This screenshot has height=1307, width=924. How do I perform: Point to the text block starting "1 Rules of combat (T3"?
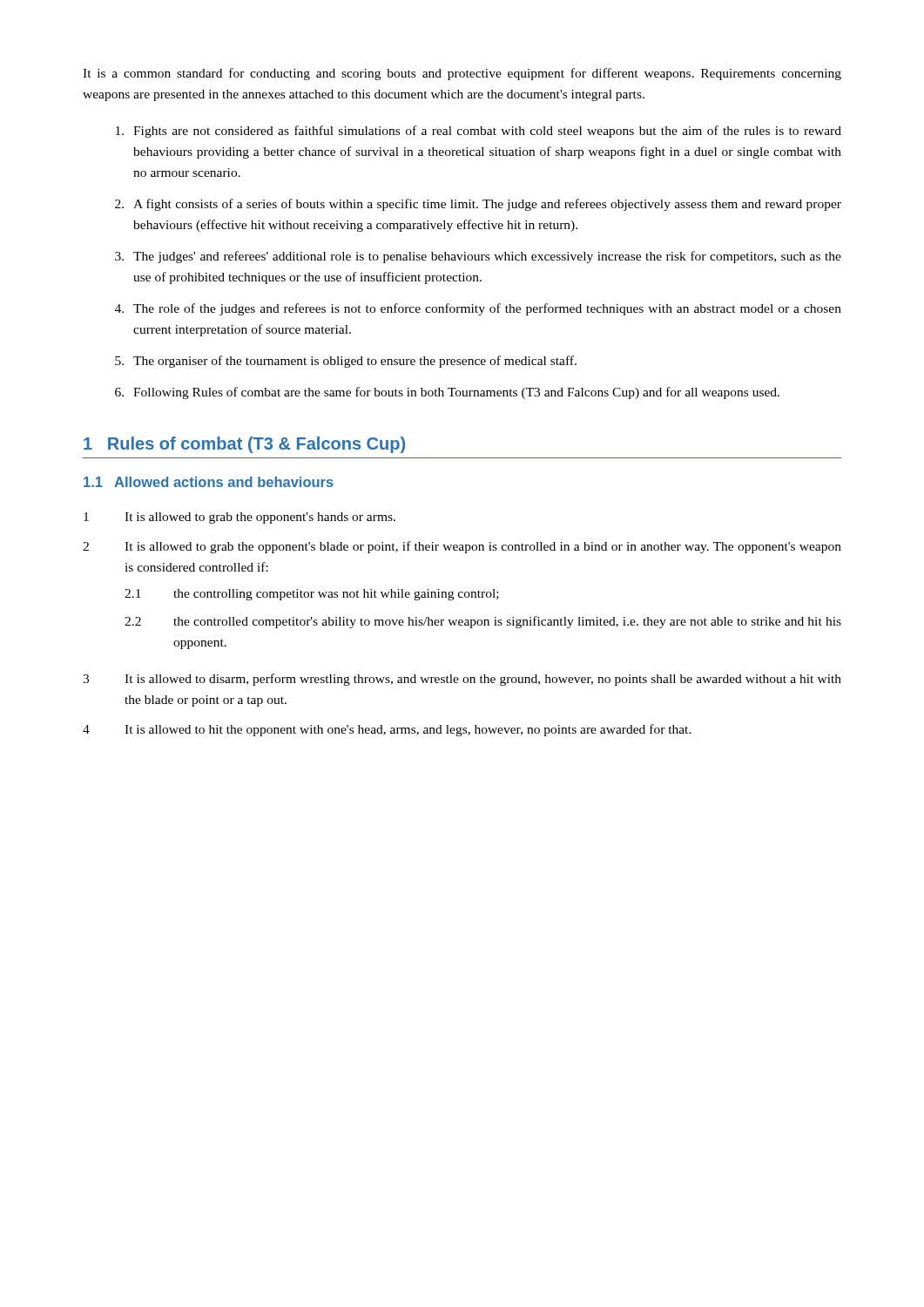pyautogui.click(x=462, y=446)
